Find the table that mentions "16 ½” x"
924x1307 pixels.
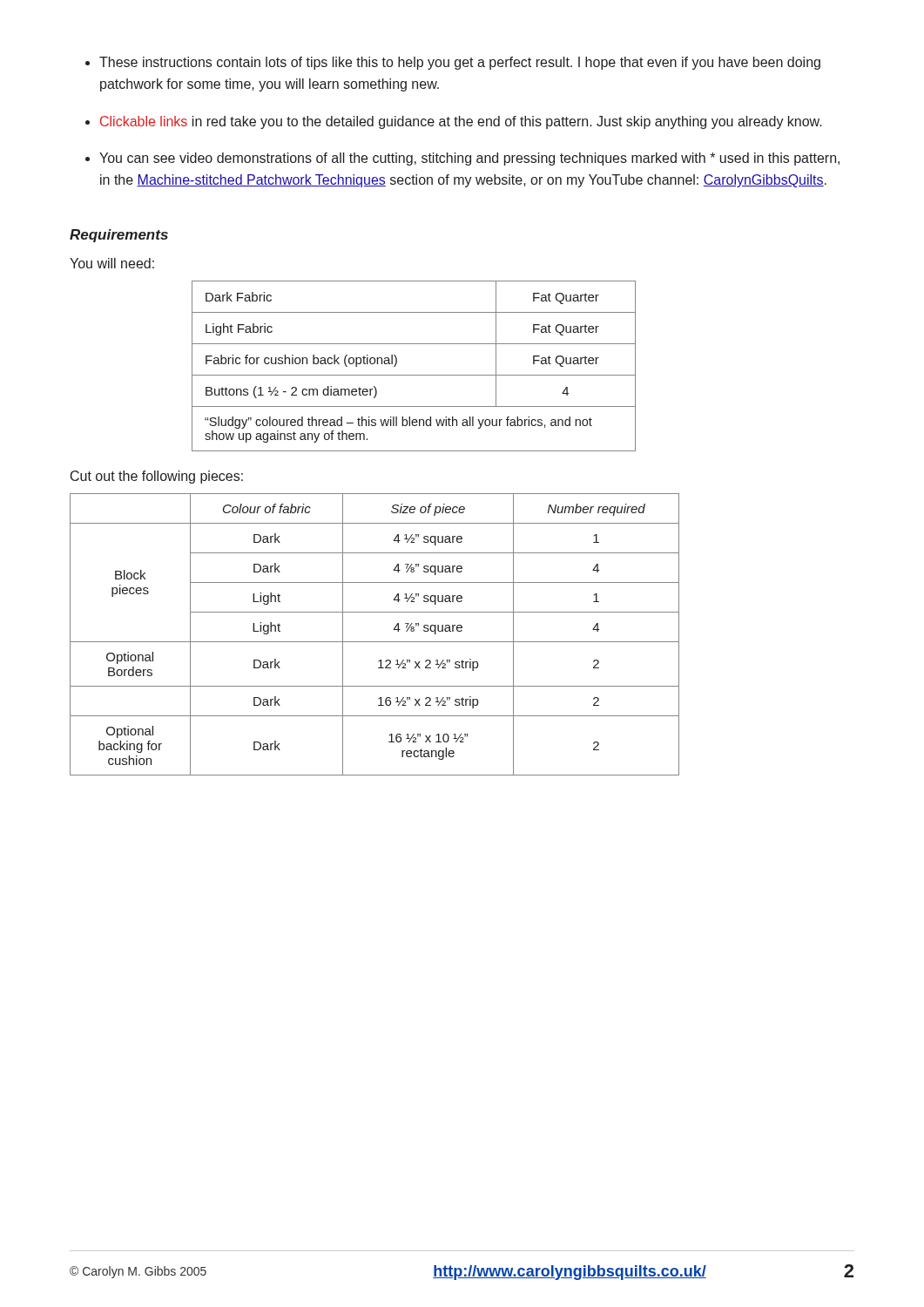[x=462, y=634]
